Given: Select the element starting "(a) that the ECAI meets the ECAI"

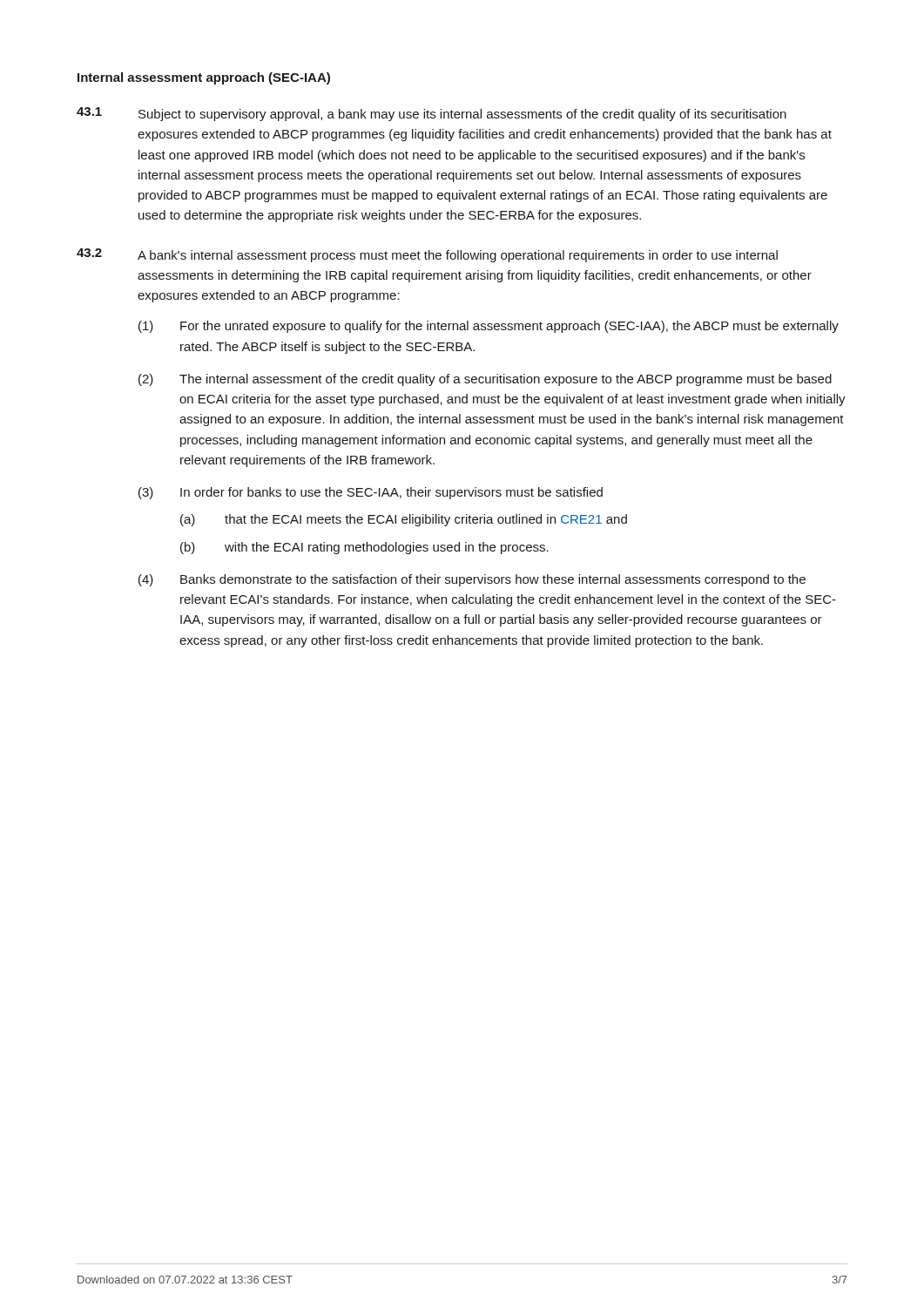Looking at the screenshot, I should (513, 519).
